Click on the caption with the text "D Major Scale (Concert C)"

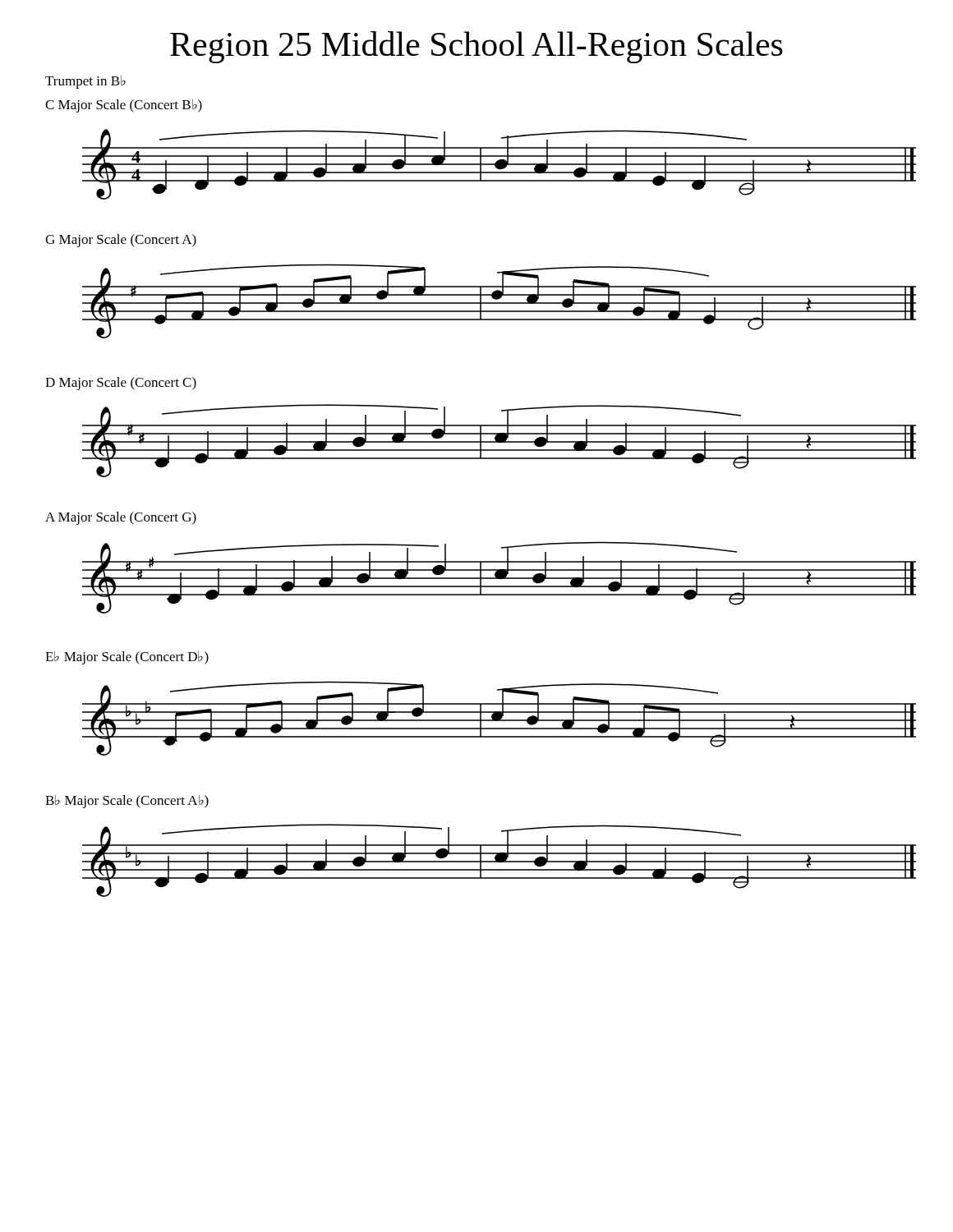pyautogui.click(x=121, y=382)
